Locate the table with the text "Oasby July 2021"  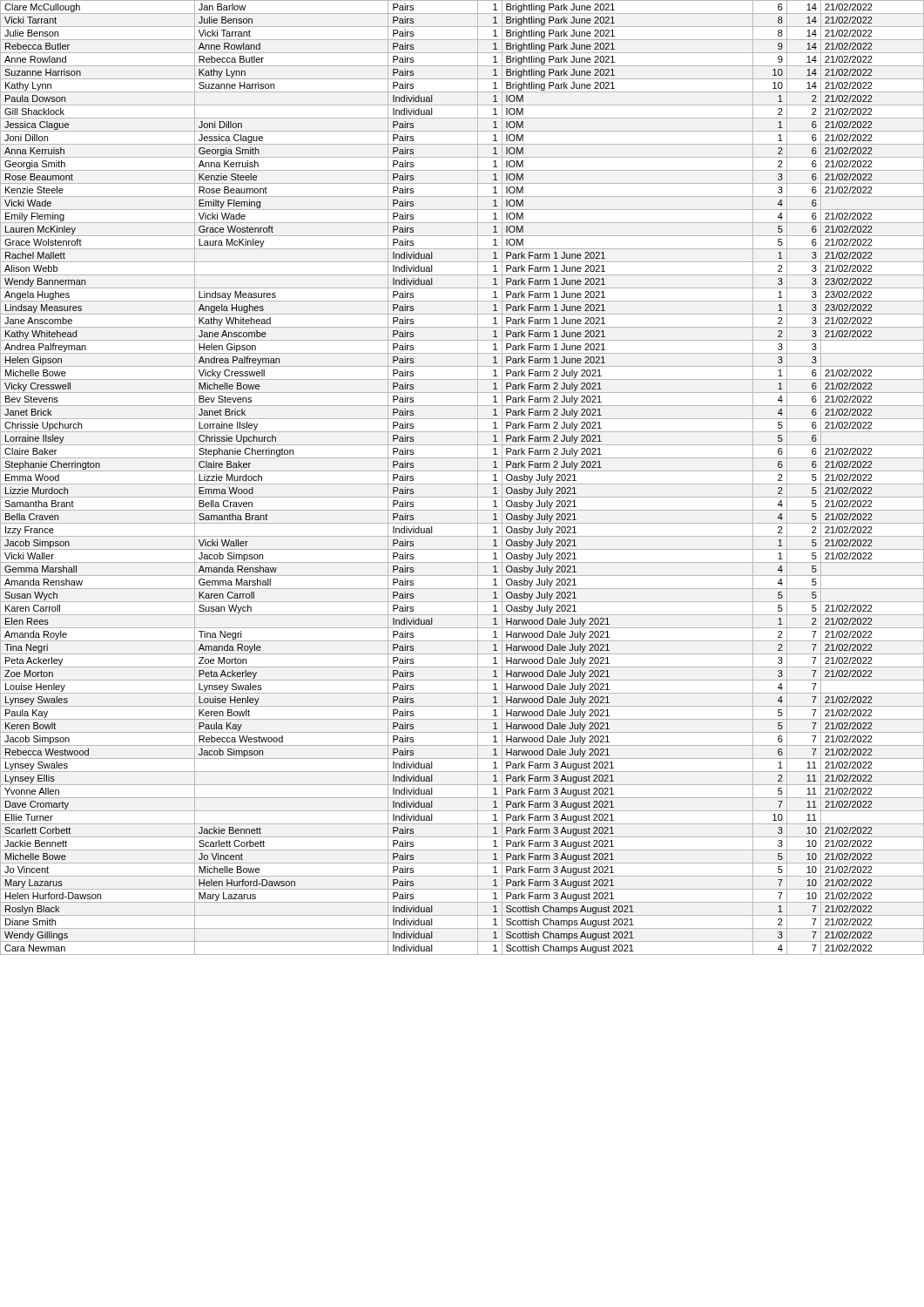tap(462, 478)
